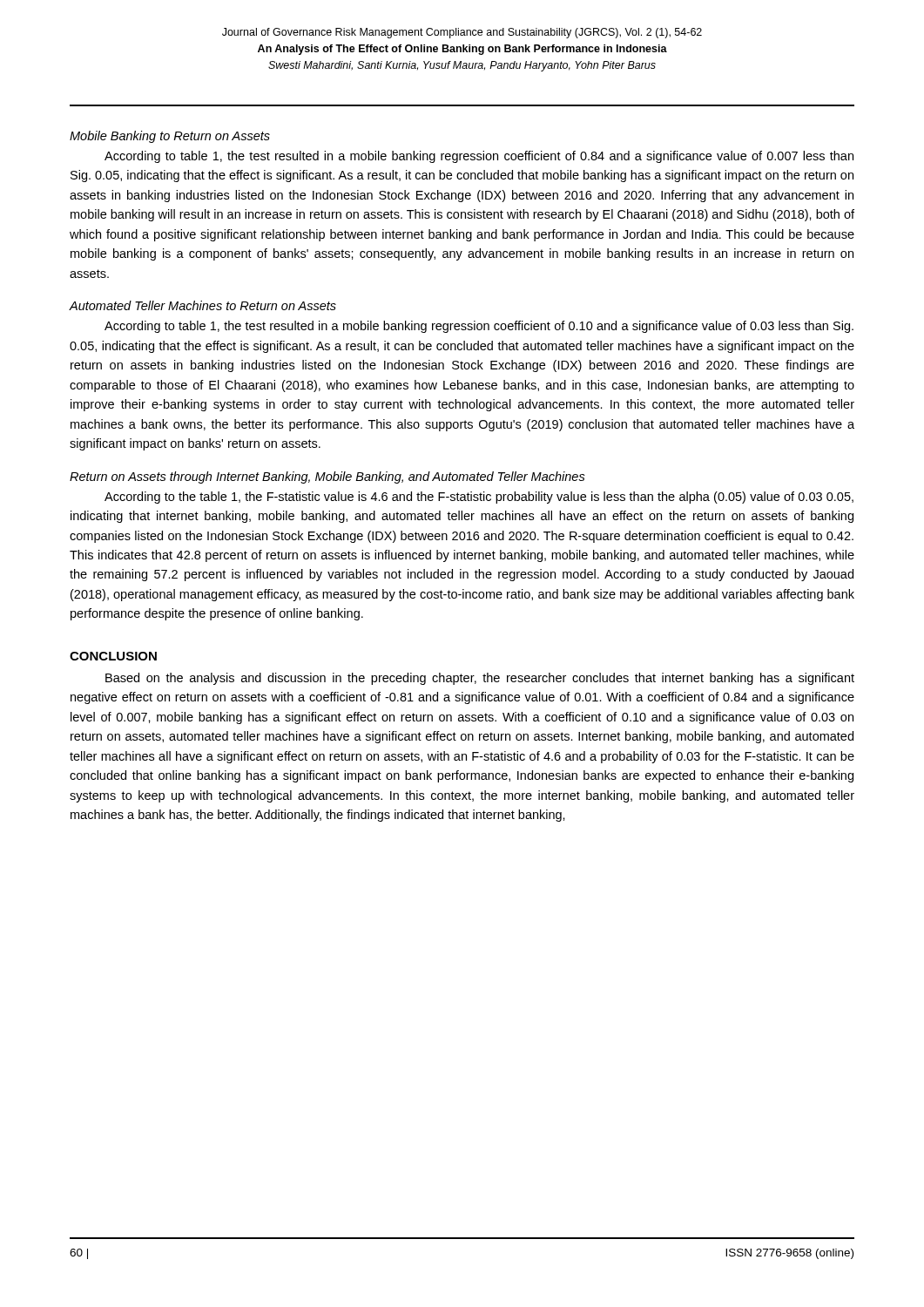Point to the section header beginning "Return on Assets through Internet Banking, Mobile"
This screenshot has width=924, height=1307.
click(x=327, y=476)
